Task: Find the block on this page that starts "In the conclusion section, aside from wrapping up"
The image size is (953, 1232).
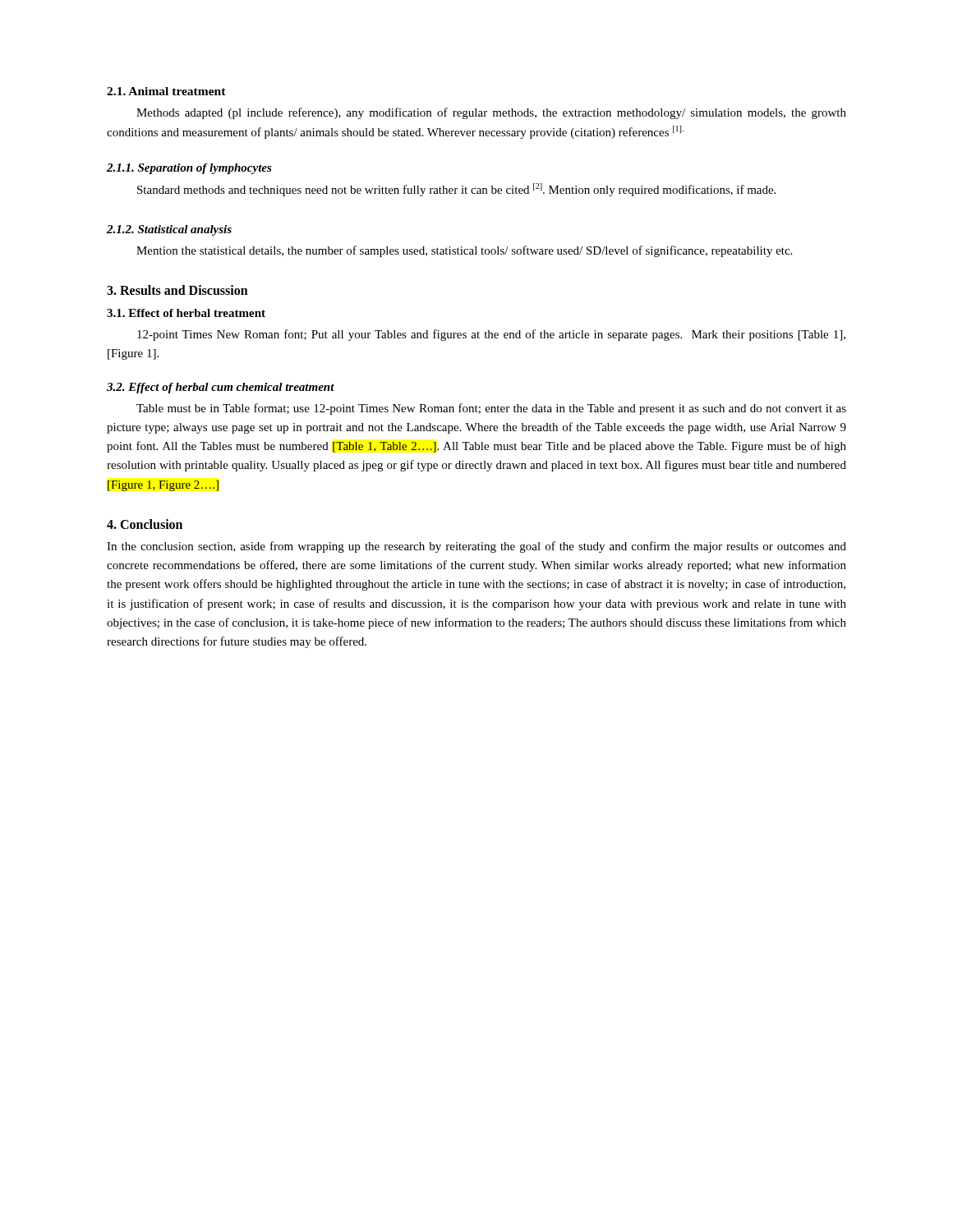Action: pyautogui.click(x=476, y=594)
